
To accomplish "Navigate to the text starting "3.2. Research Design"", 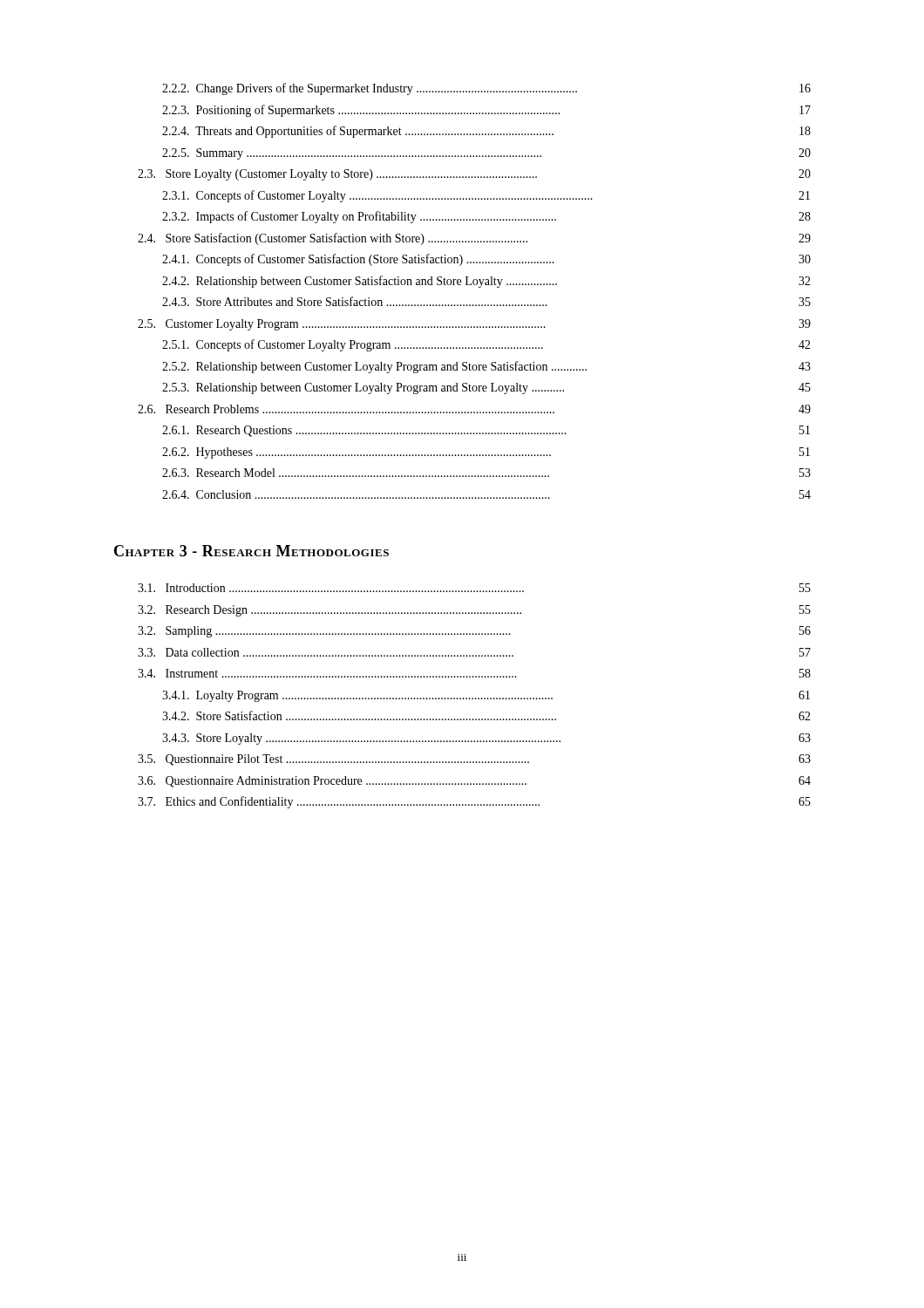I will (474, 610).
